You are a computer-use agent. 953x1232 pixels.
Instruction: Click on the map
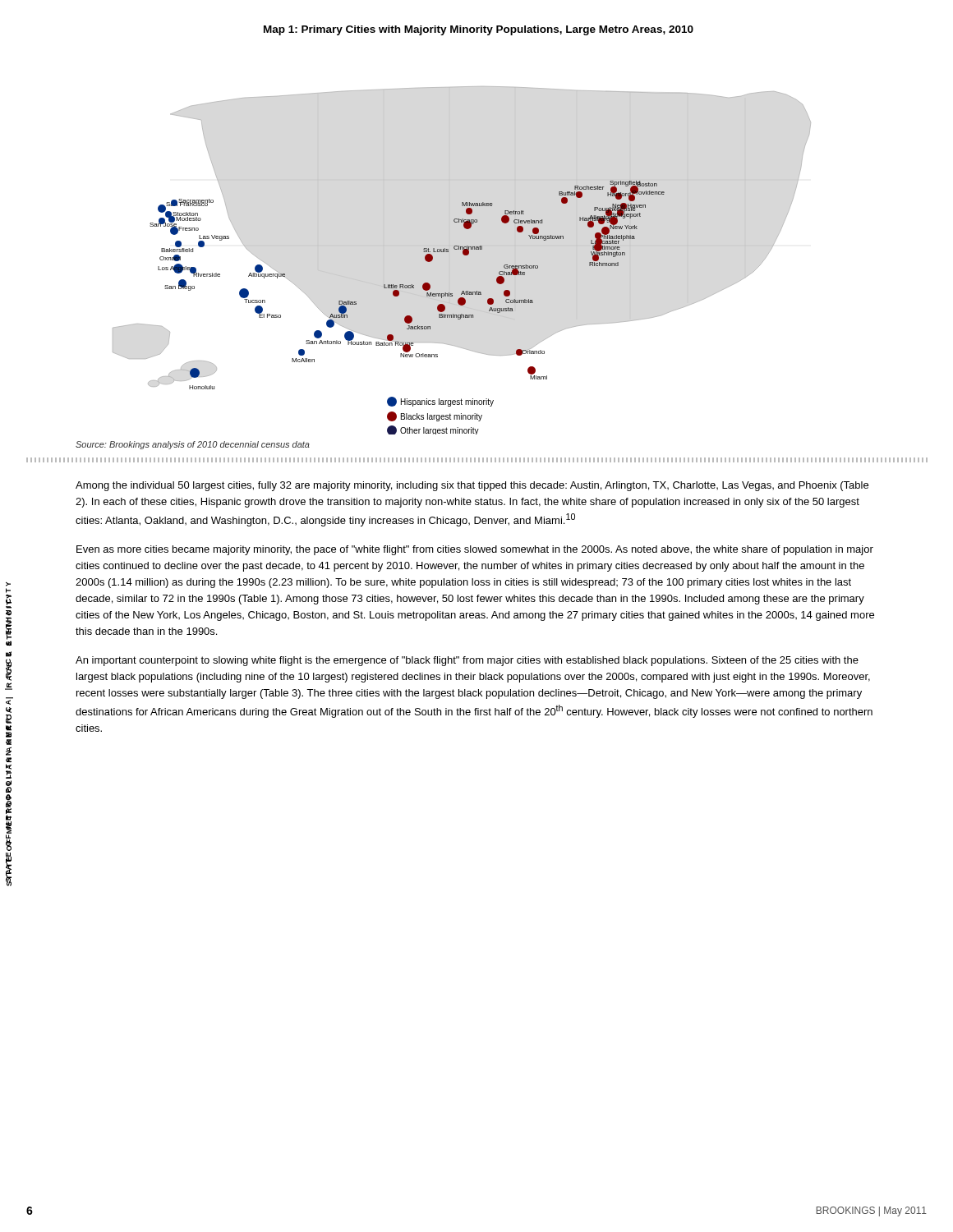click(478, 241)
